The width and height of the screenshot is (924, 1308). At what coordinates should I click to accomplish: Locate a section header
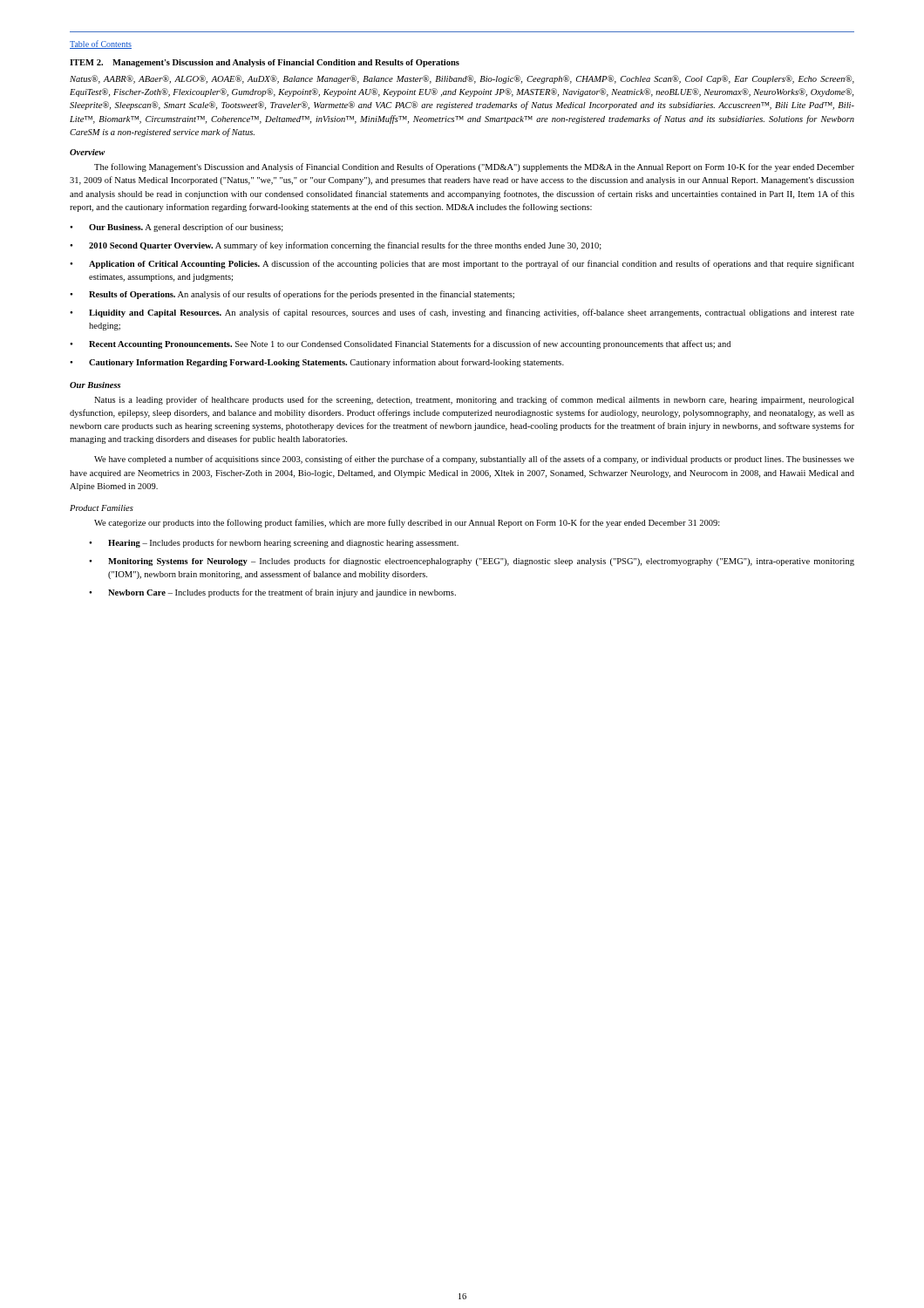(x=265, y=62)
